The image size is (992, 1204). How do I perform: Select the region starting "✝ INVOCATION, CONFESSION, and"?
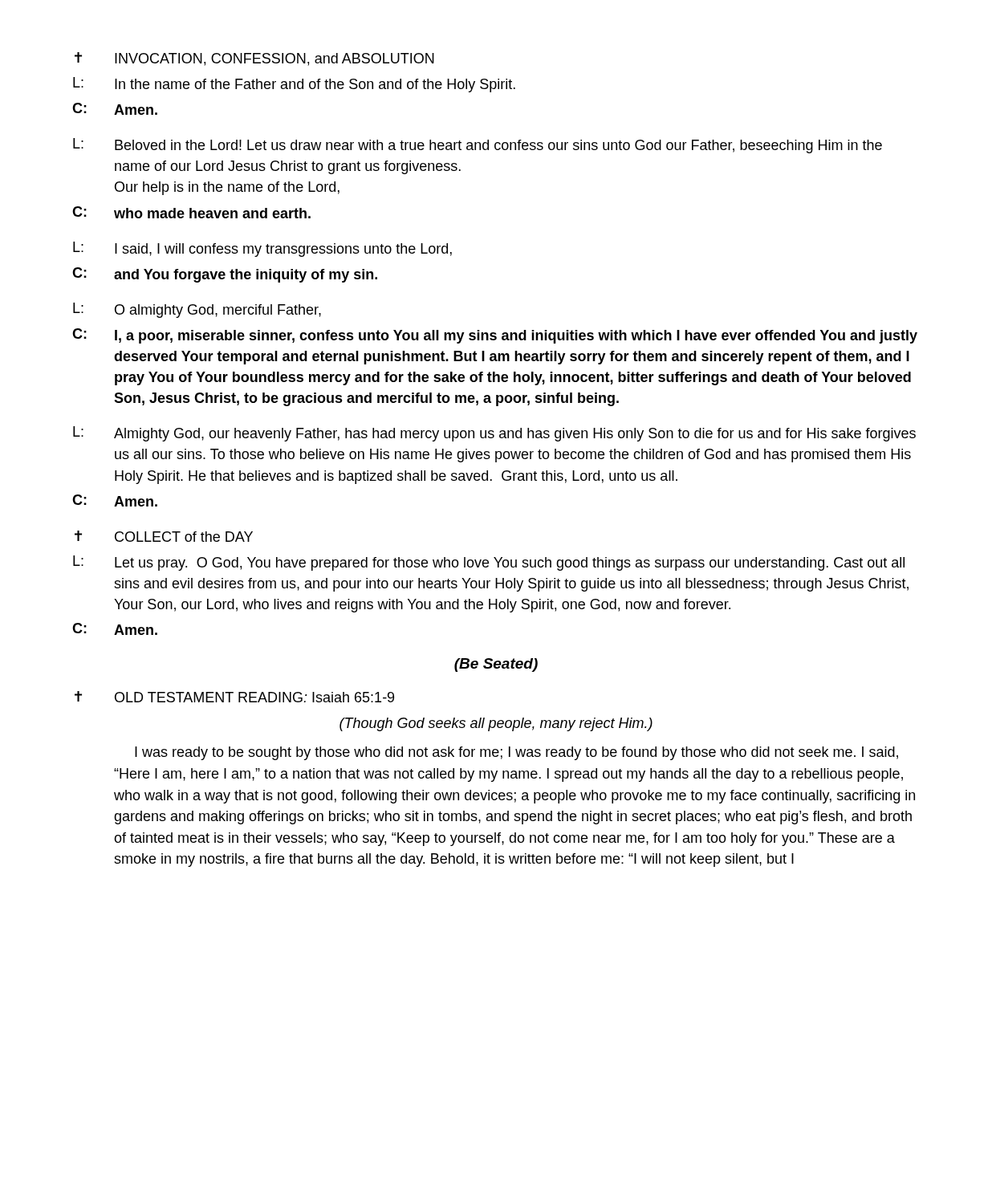tap(254, 59)
